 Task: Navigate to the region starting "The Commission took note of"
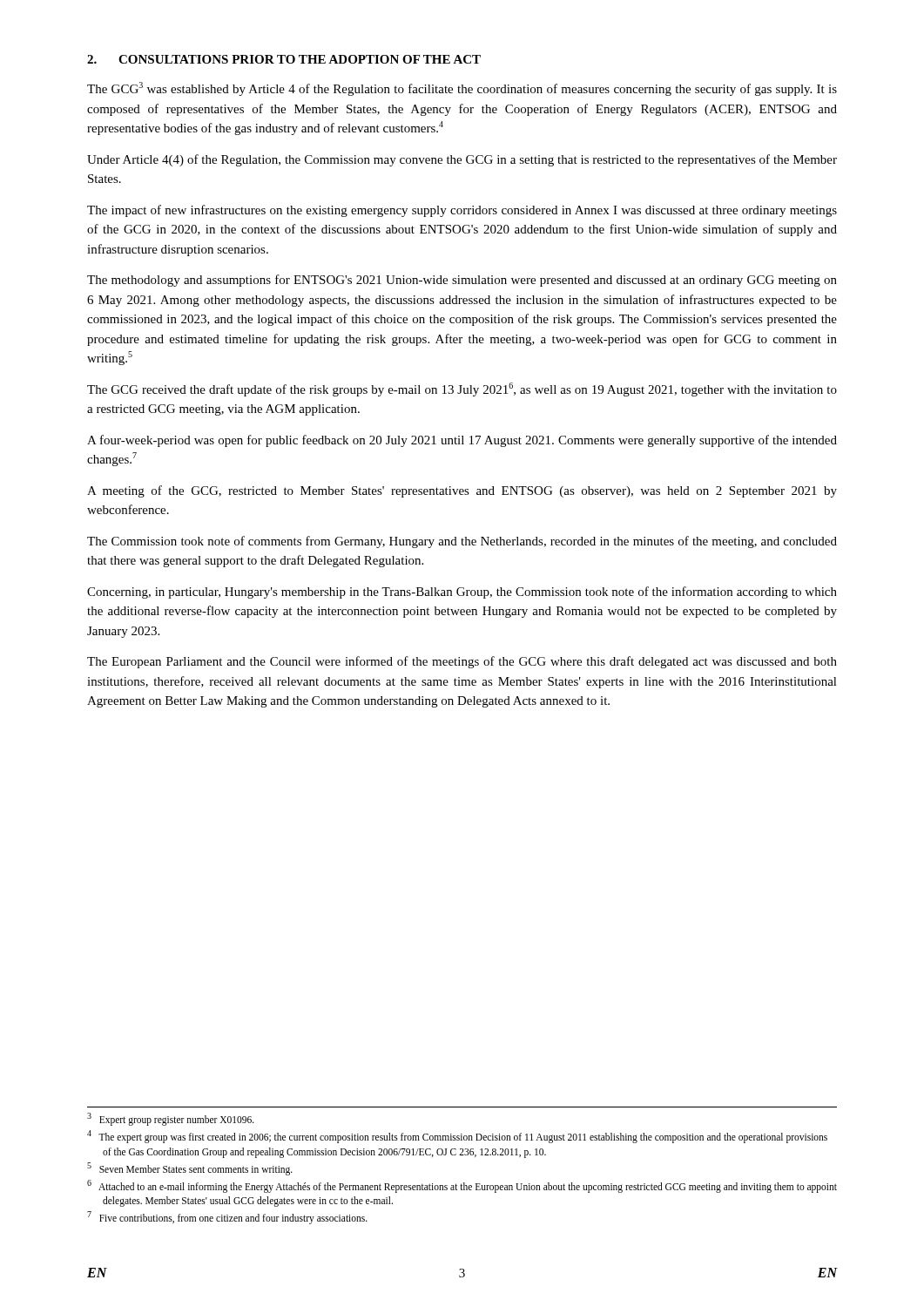coord(462,551)
